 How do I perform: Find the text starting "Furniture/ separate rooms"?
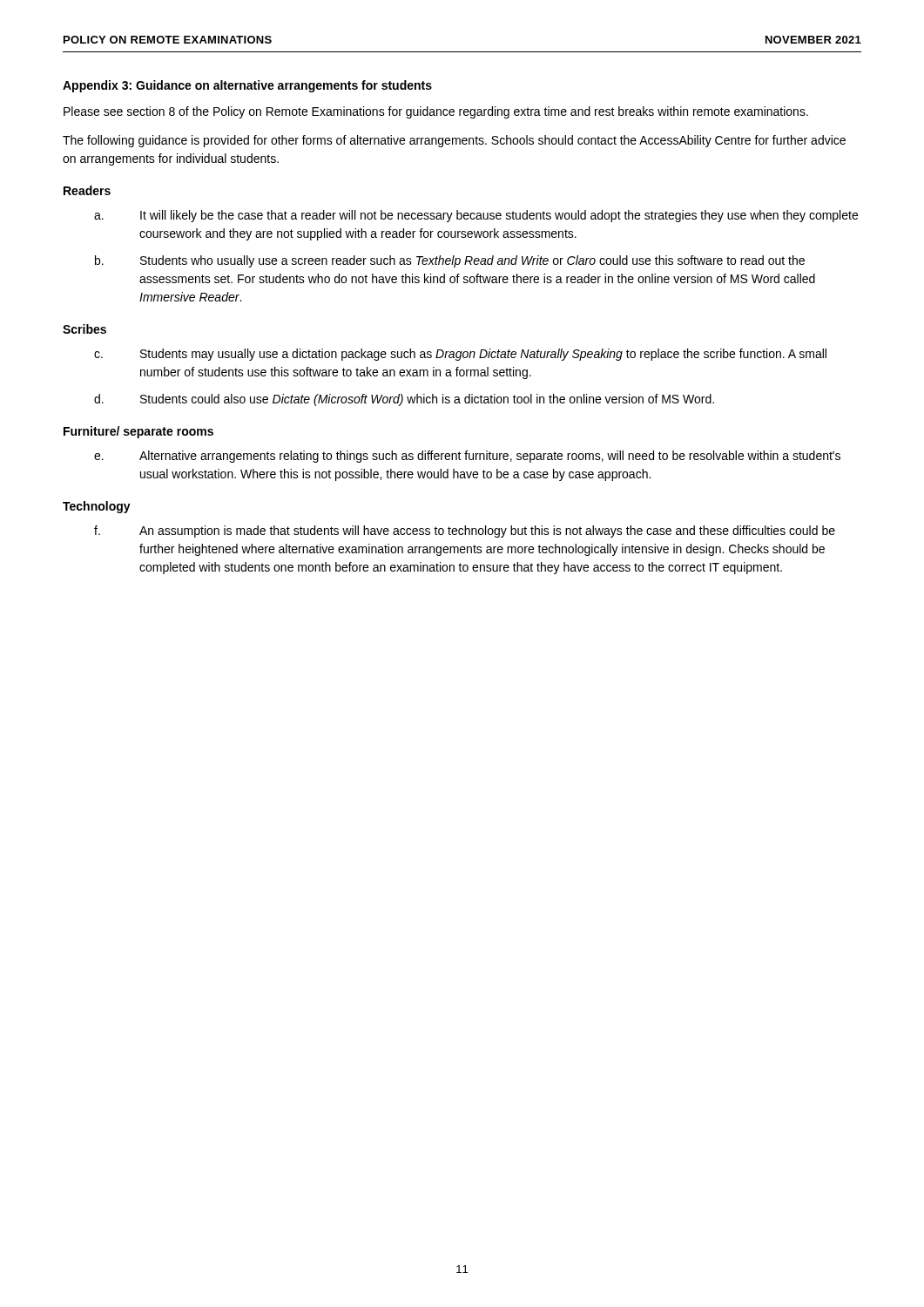138,431
